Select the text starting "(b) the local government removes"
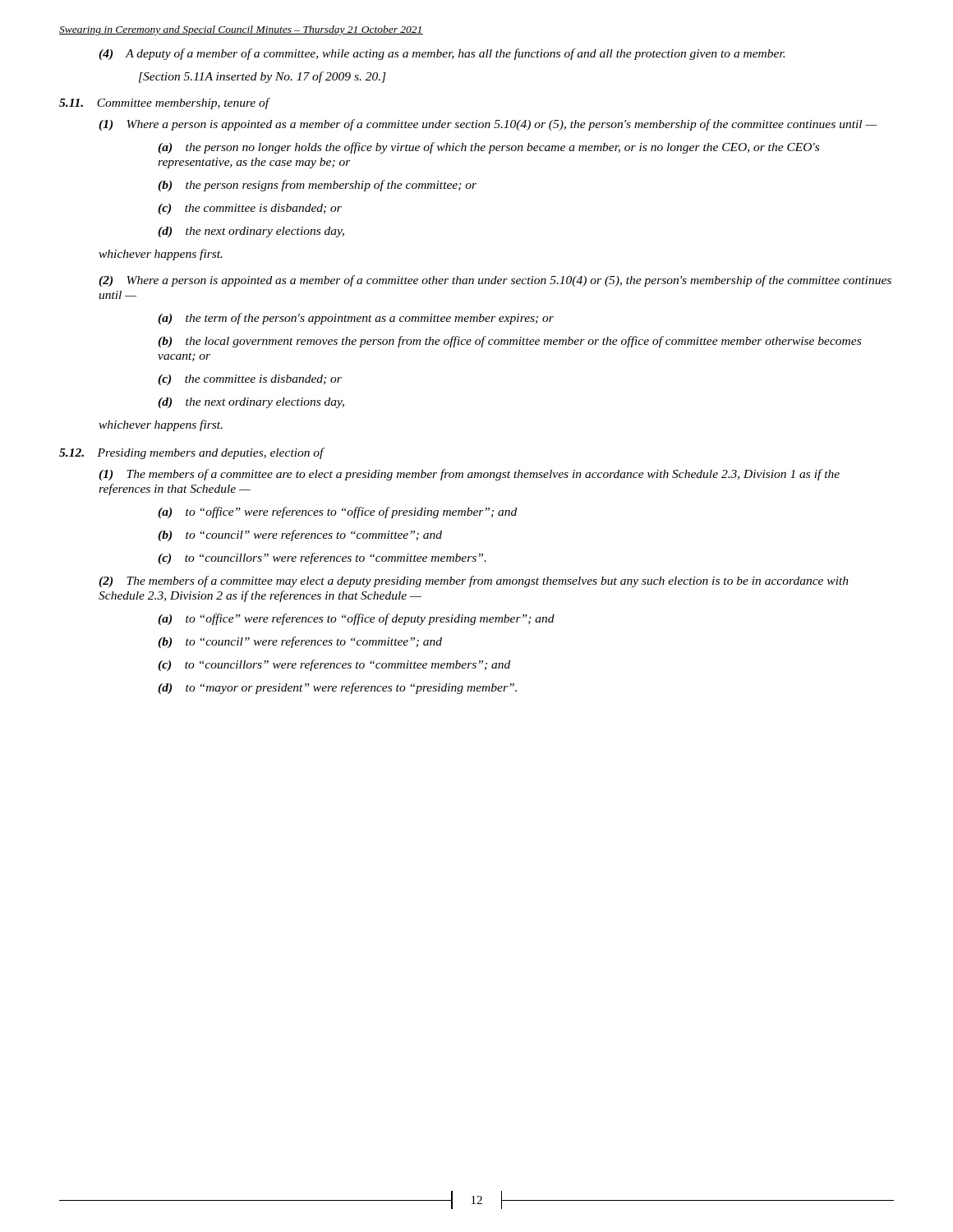Image resolution: width=953 pixels, height=1232 pixels. coord(510,348)
